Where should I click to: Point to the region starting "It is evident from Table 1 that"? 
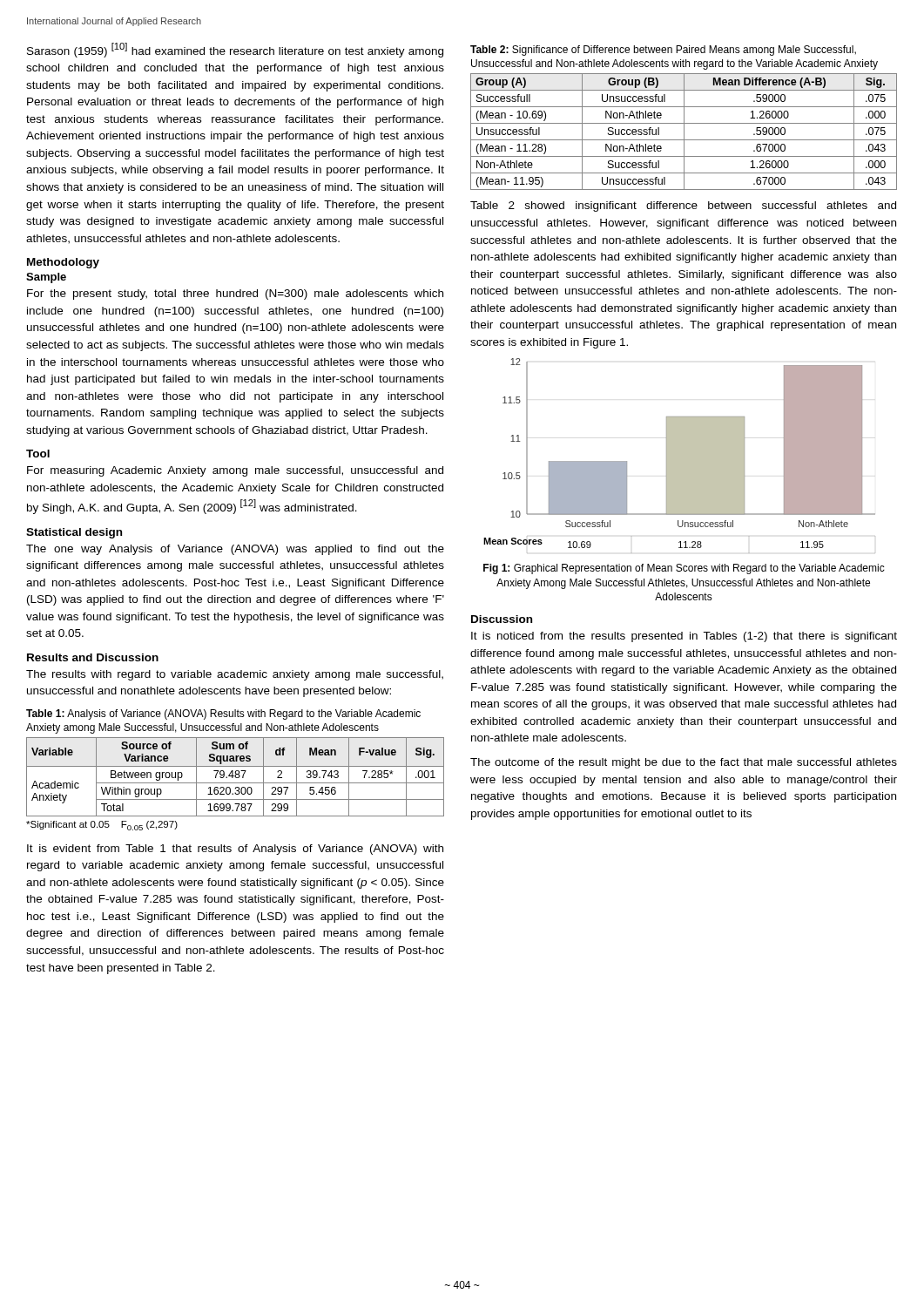pos(235,908)
